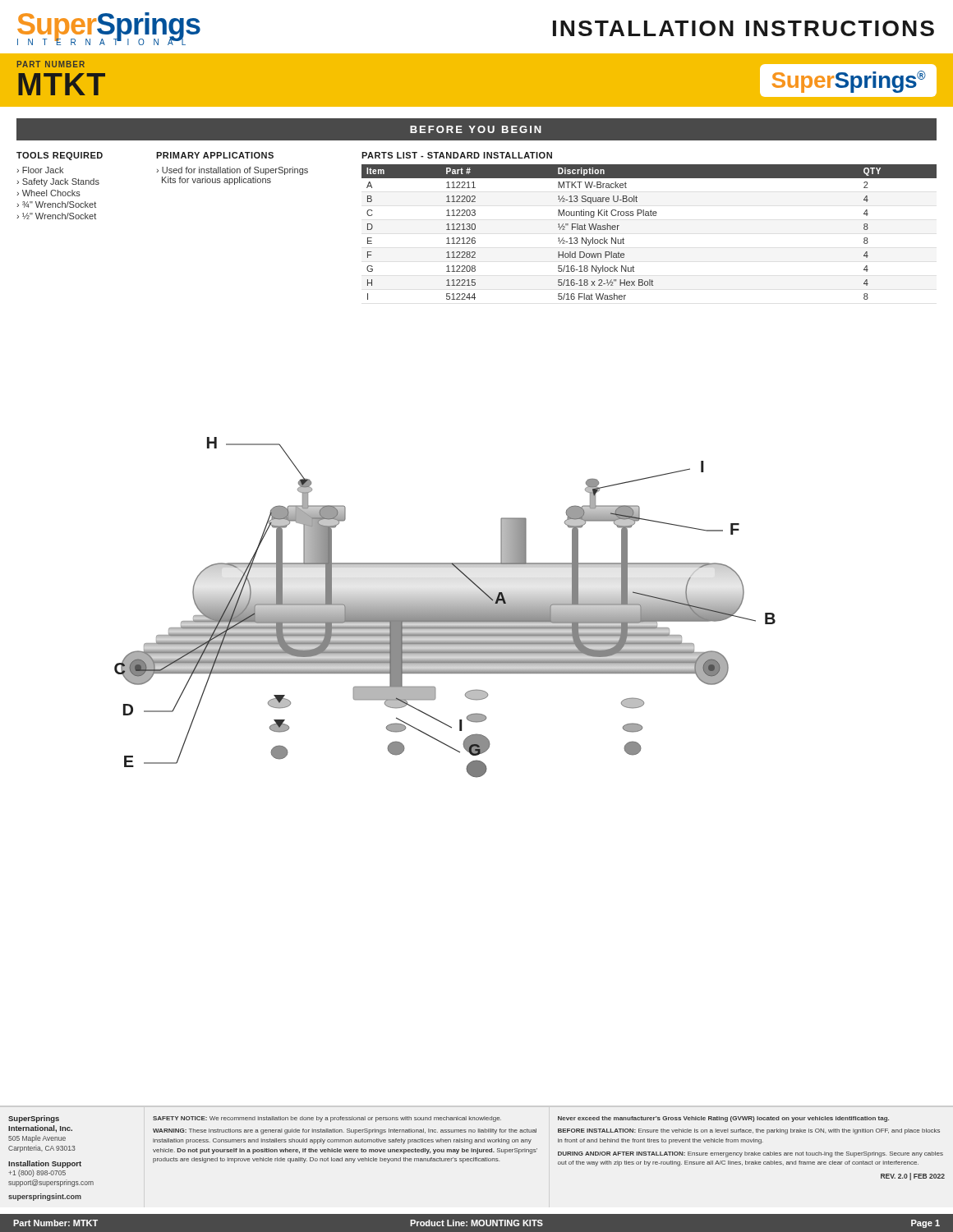Find the engineering diagram
This screenshot has width=953, height=1232.
click(x=476, y=588)
